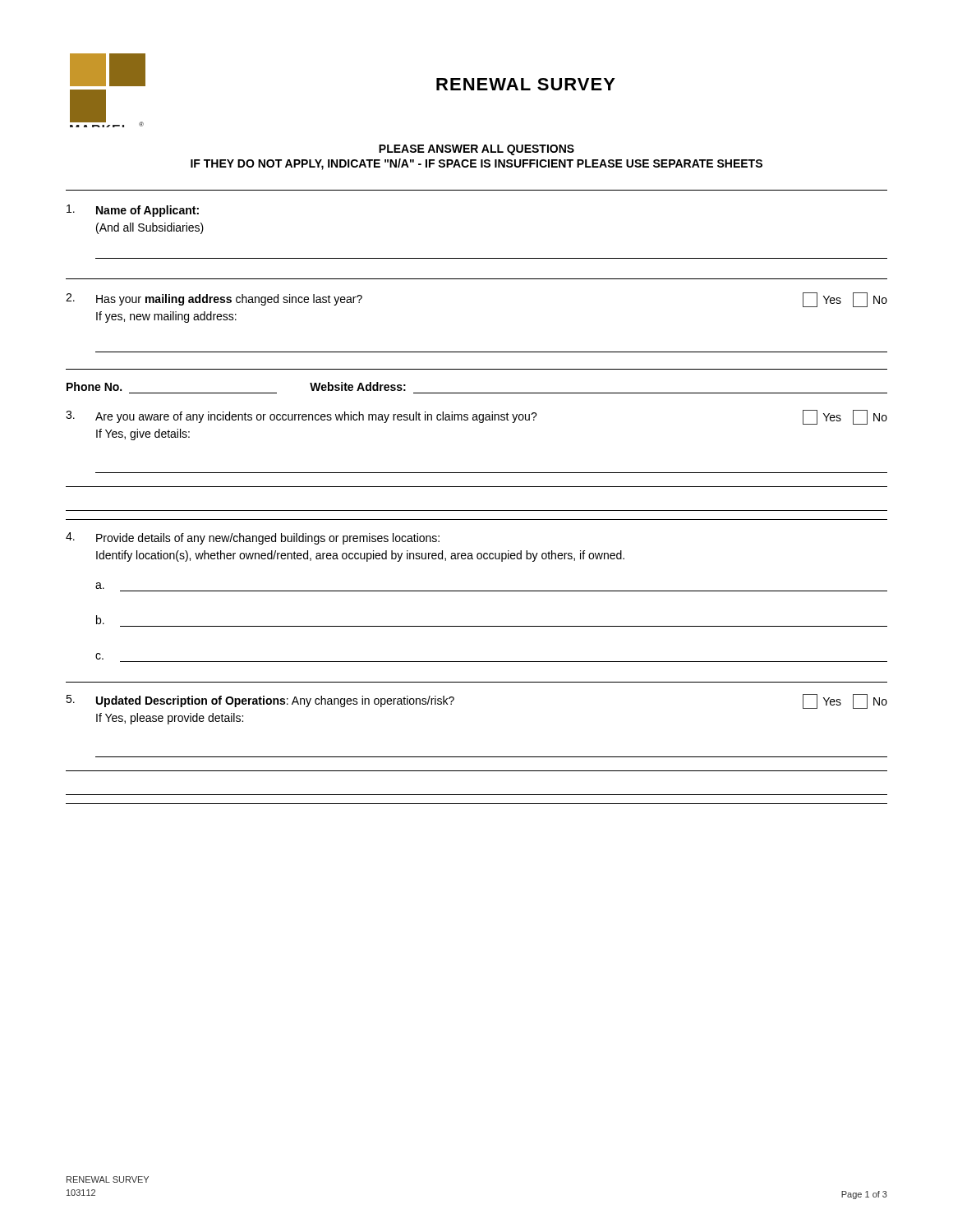Locate the block of text that opens with "5. Updated Description of Operations:"

point(275,701)
